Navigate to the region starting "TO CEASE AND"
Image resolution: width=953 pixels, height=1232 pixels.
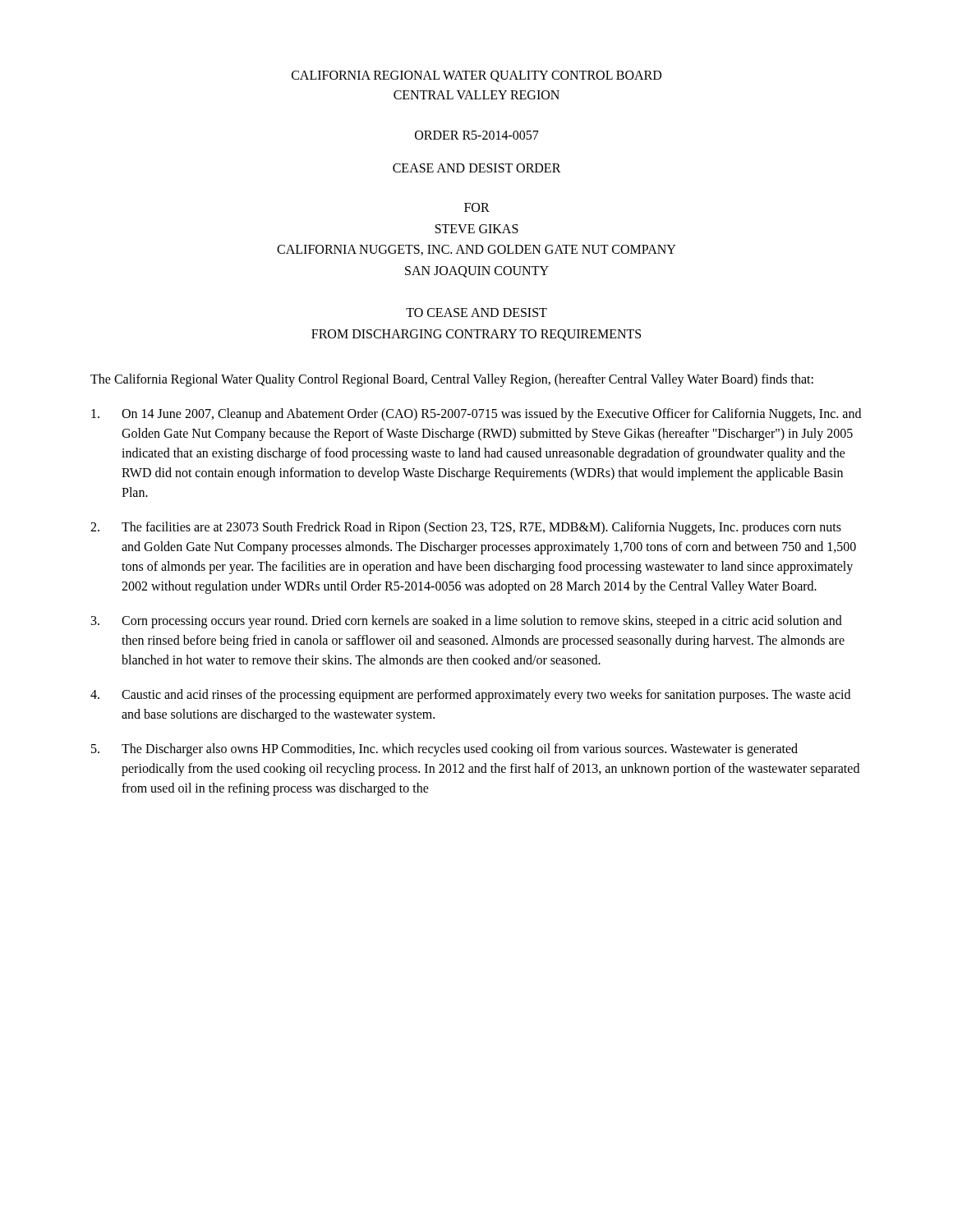476,324
